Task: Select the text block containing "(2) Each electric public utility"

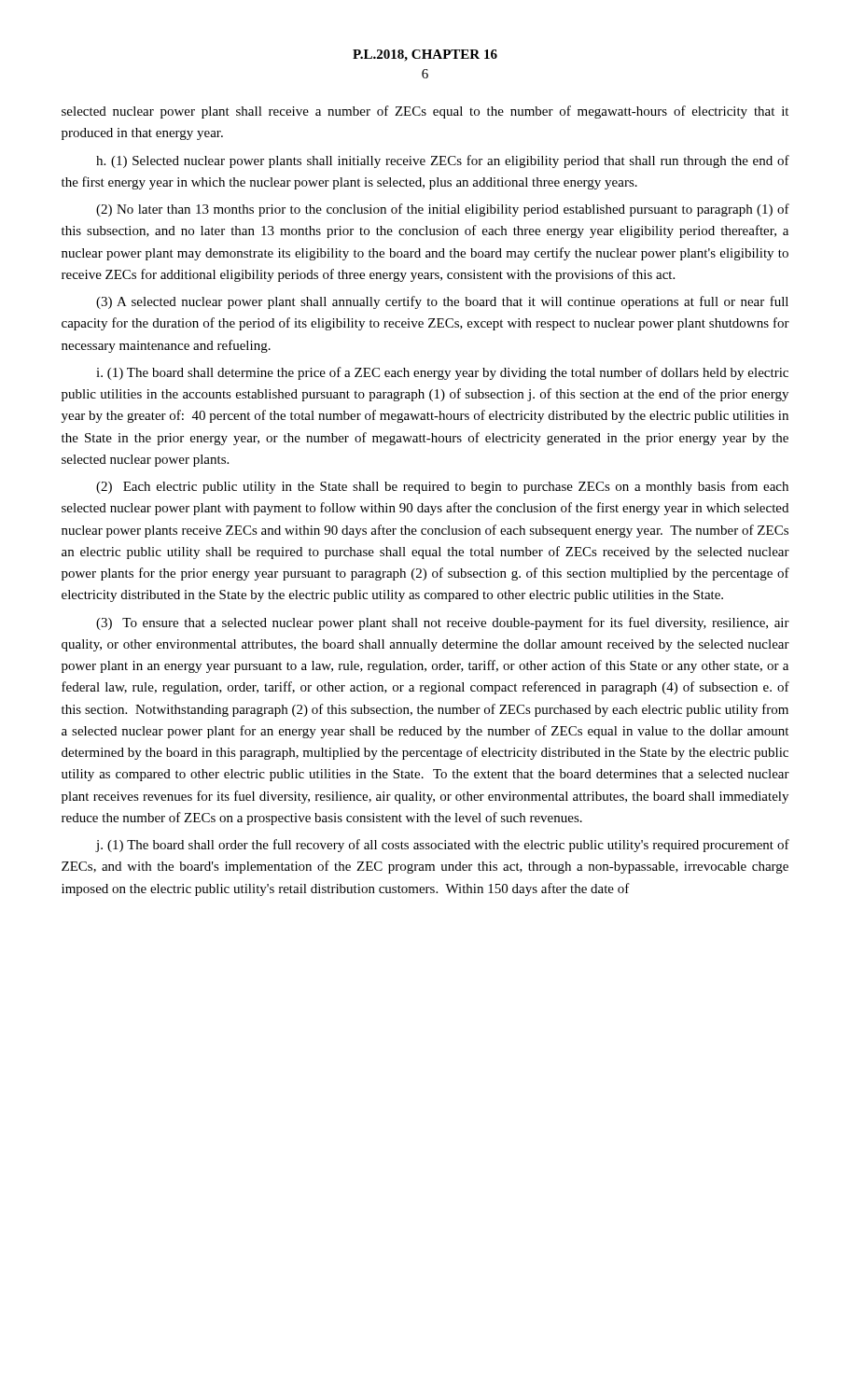Action: click(x=425, y=541)
